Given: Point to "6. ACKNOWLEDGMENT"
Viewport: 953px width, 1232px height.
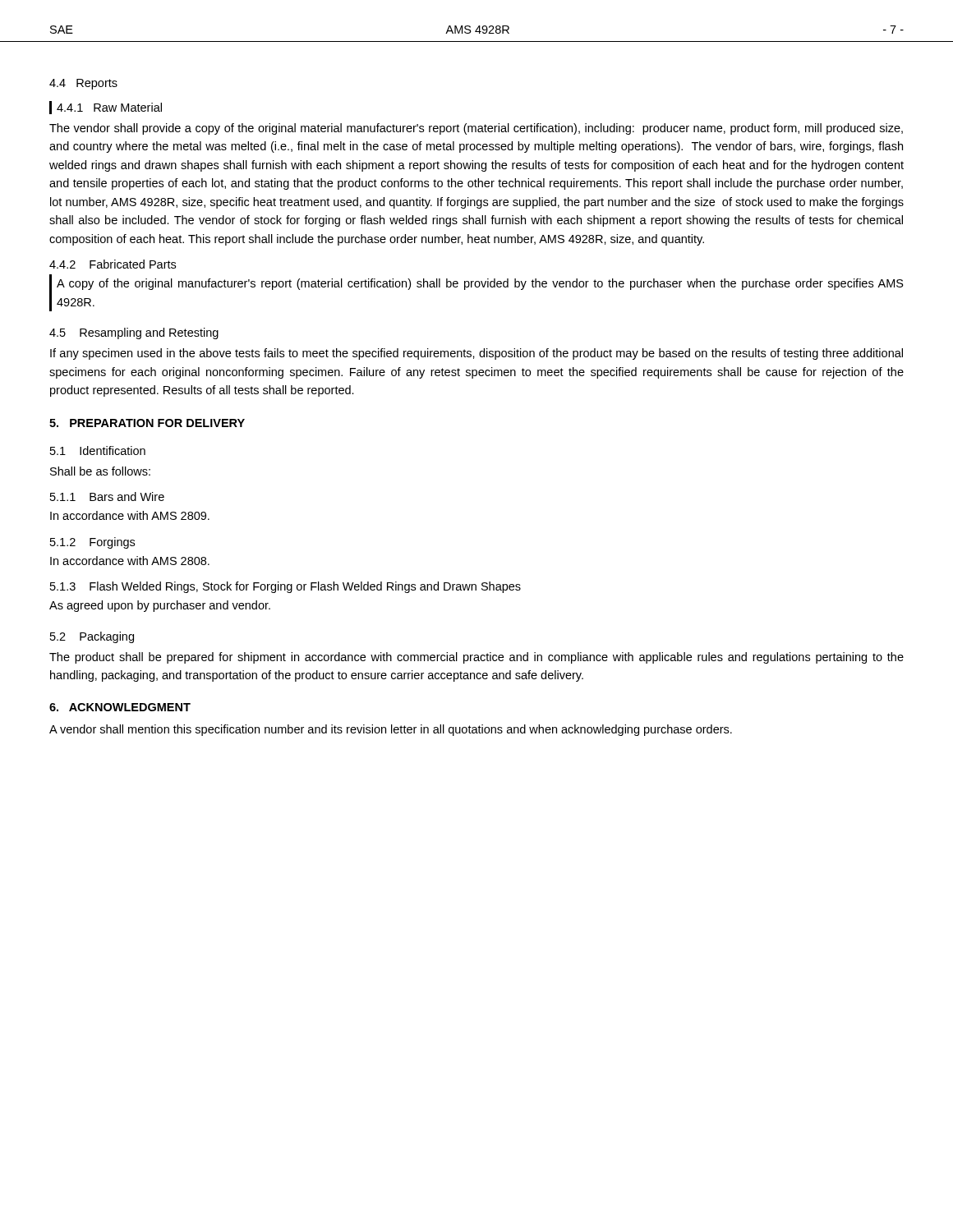Looking at the screenshot, I should pyautogui.click(x=120, y=708).
